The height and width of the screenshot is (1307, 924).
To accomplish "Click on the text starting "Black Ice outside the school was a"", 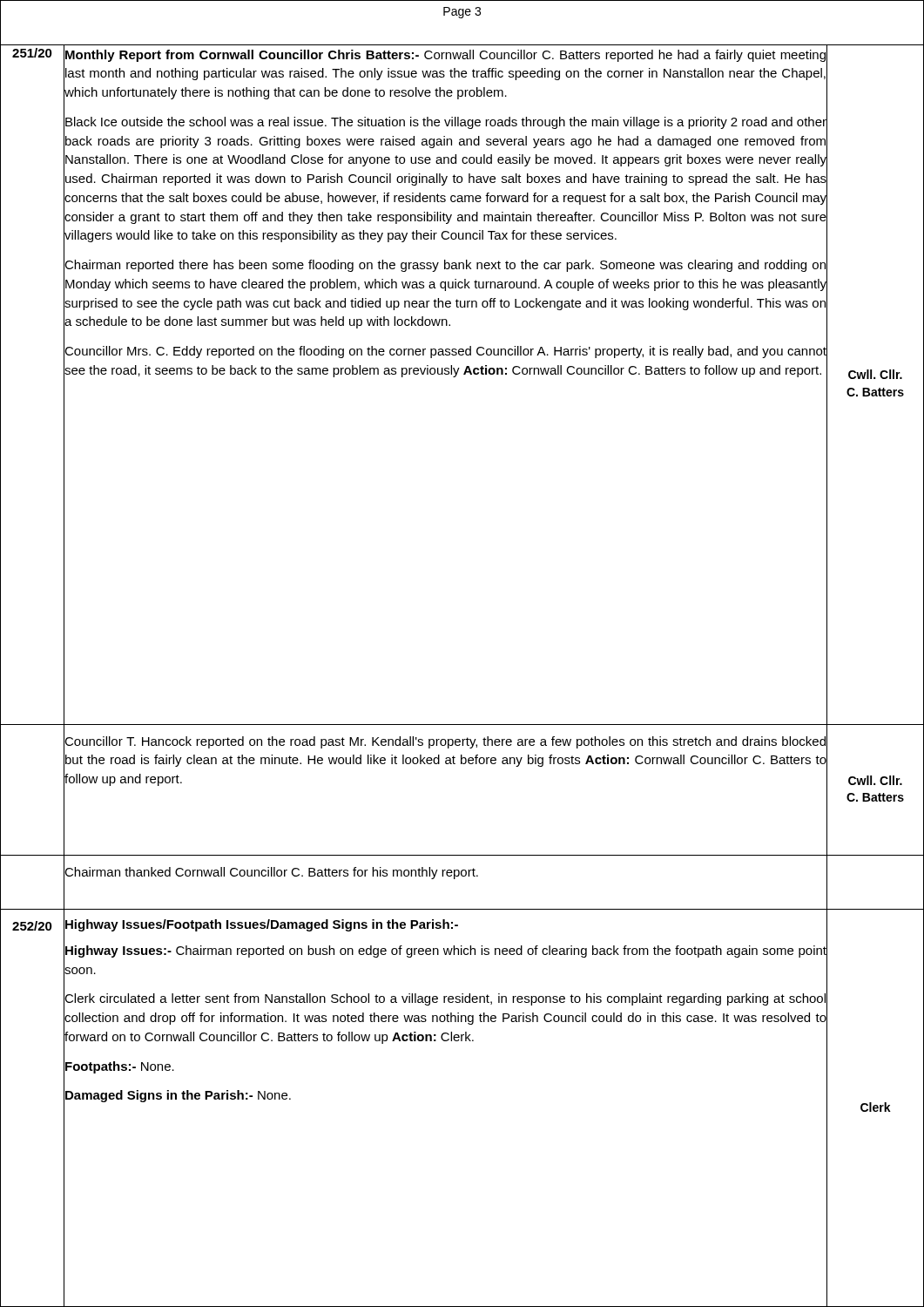I will click(x=445, y=178).
